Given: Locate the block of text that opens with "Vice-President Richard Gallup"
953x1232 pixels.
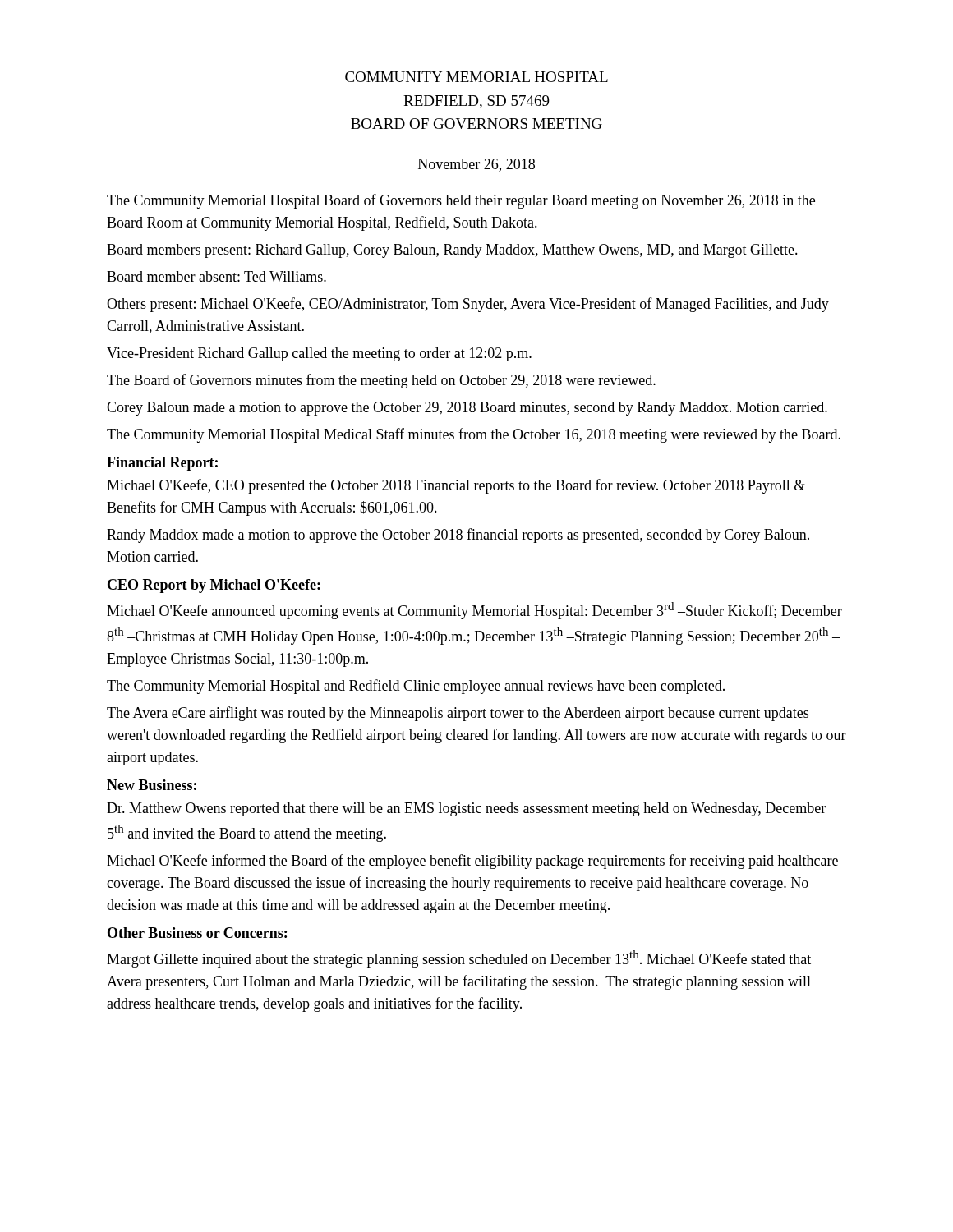Looking at the screenshot, I should (319, 353).
